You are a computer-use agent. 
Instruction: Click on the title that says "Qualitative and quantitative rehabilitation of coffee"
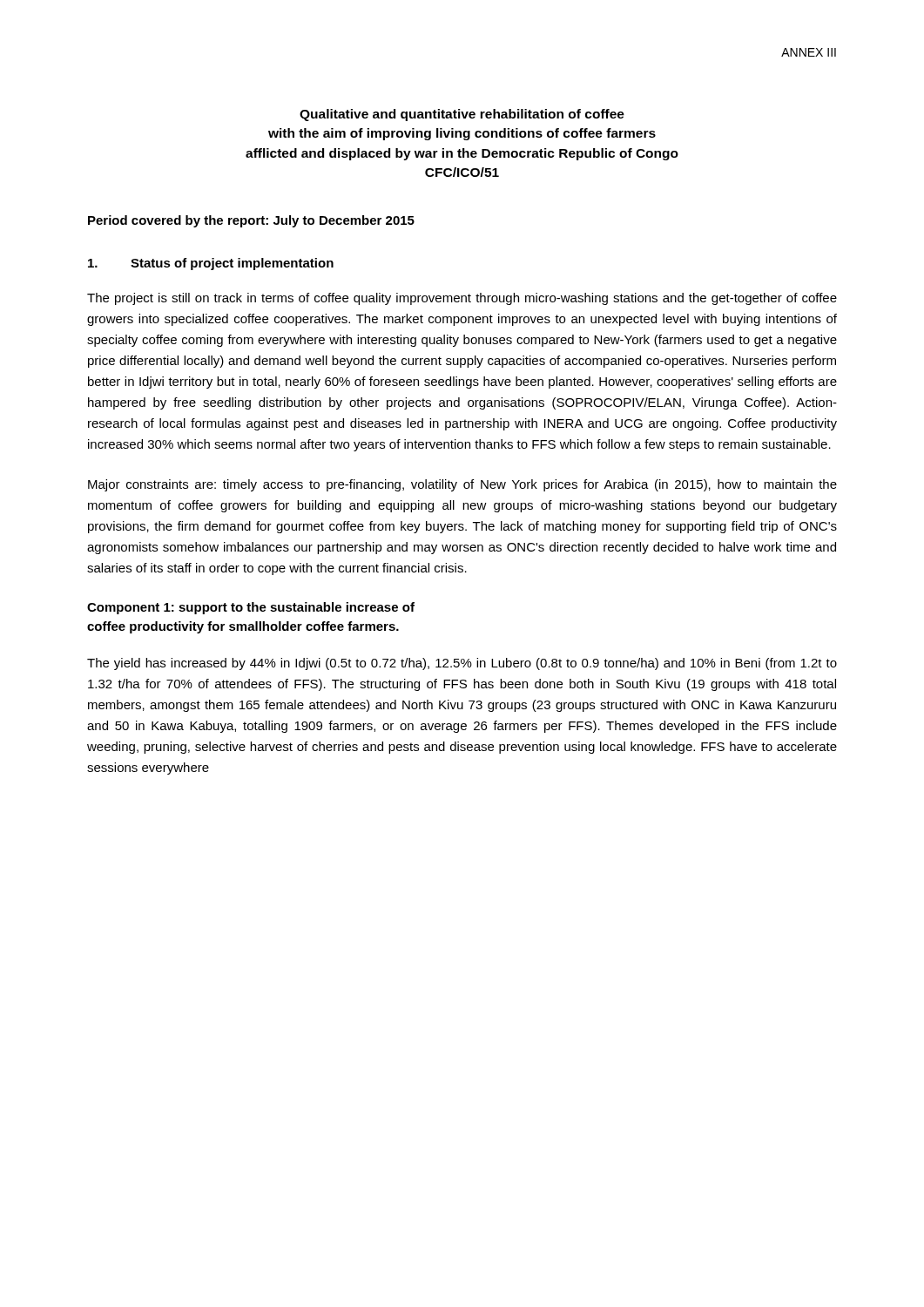pos(462,143)
